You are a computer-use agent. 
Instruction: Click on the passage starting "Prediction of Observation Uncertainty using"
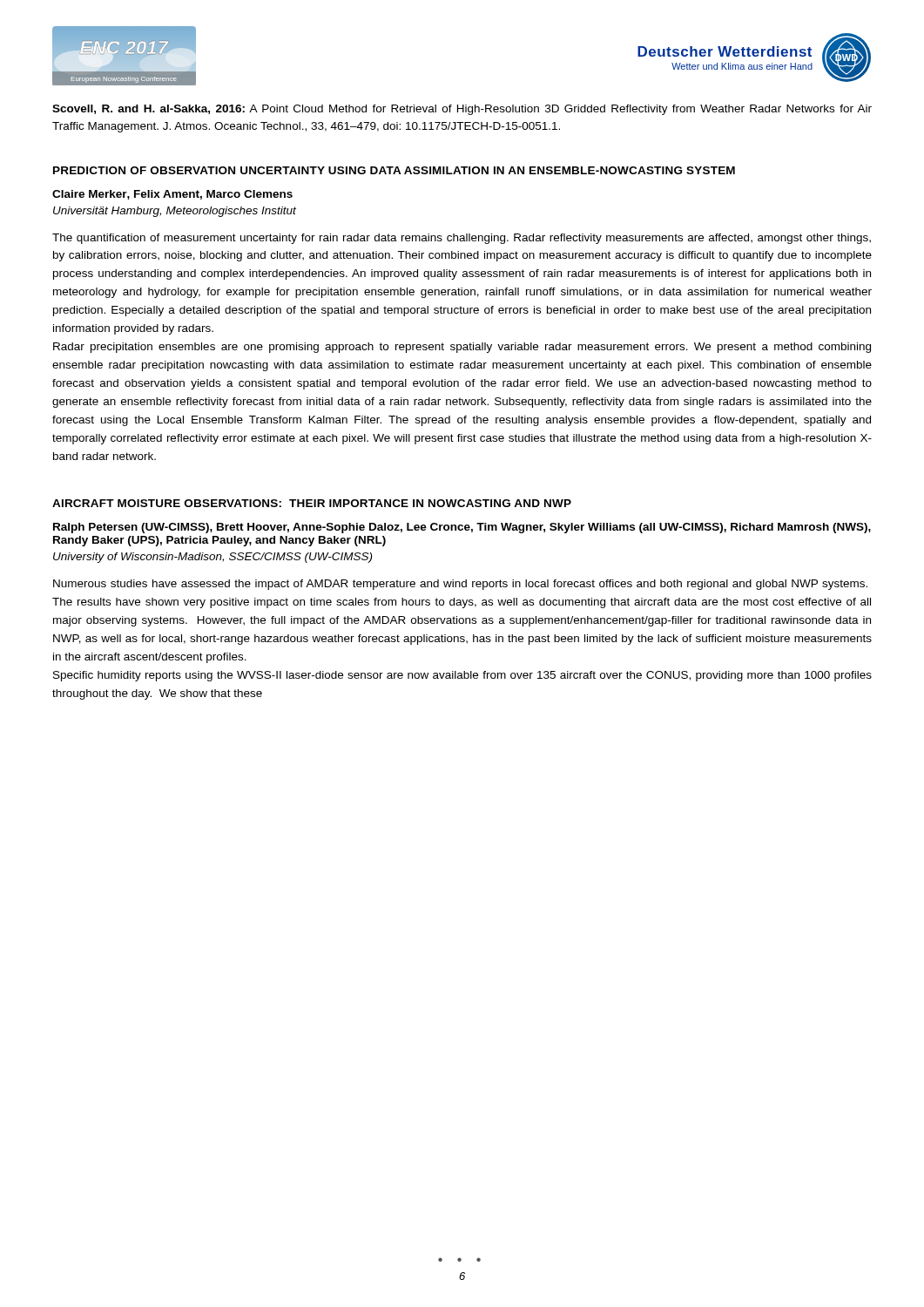tap(394, 170)
